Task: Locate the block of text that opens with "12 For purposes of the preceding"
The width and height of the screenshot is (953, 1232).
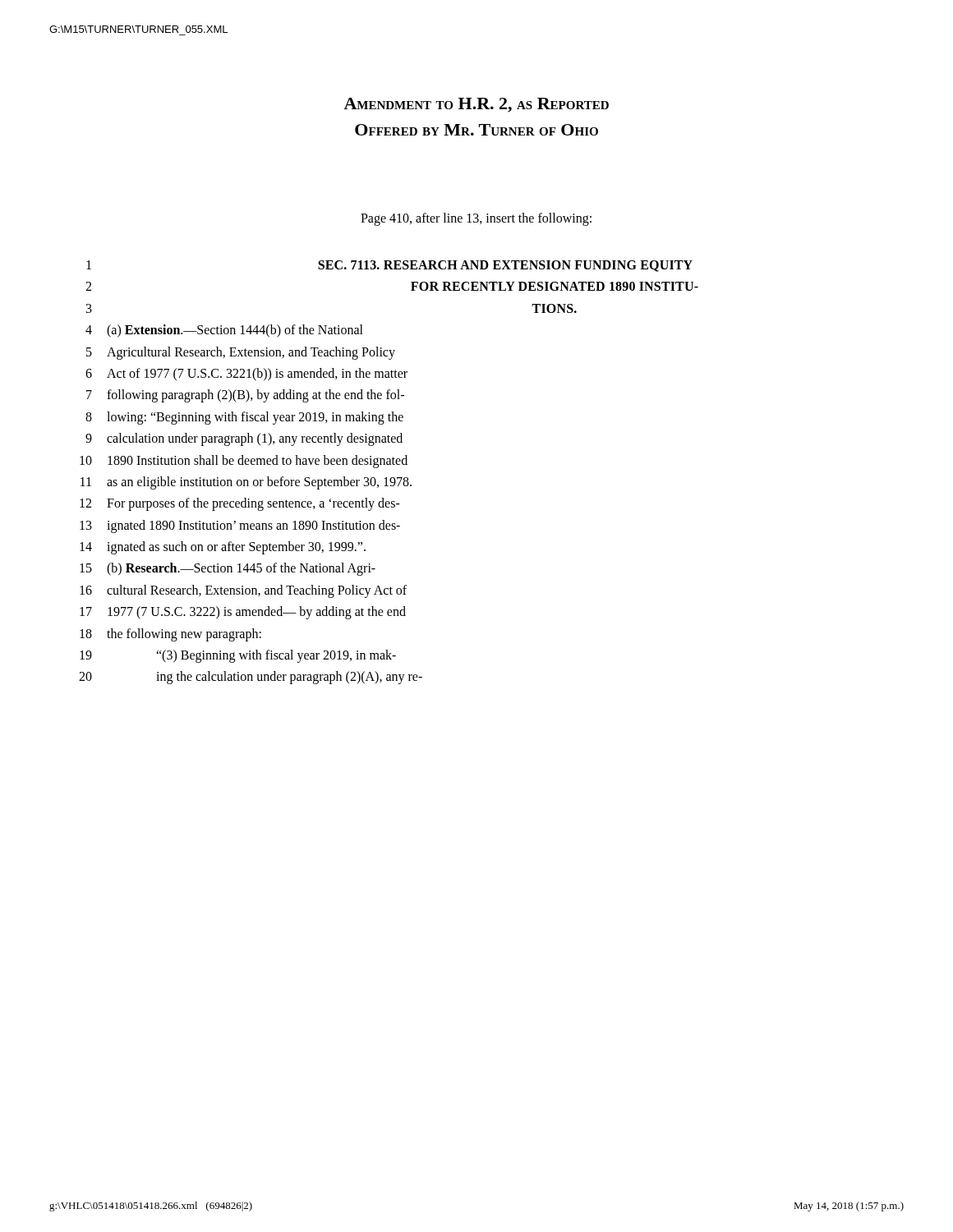Action: pyautogui.click(x=240, y=504)
